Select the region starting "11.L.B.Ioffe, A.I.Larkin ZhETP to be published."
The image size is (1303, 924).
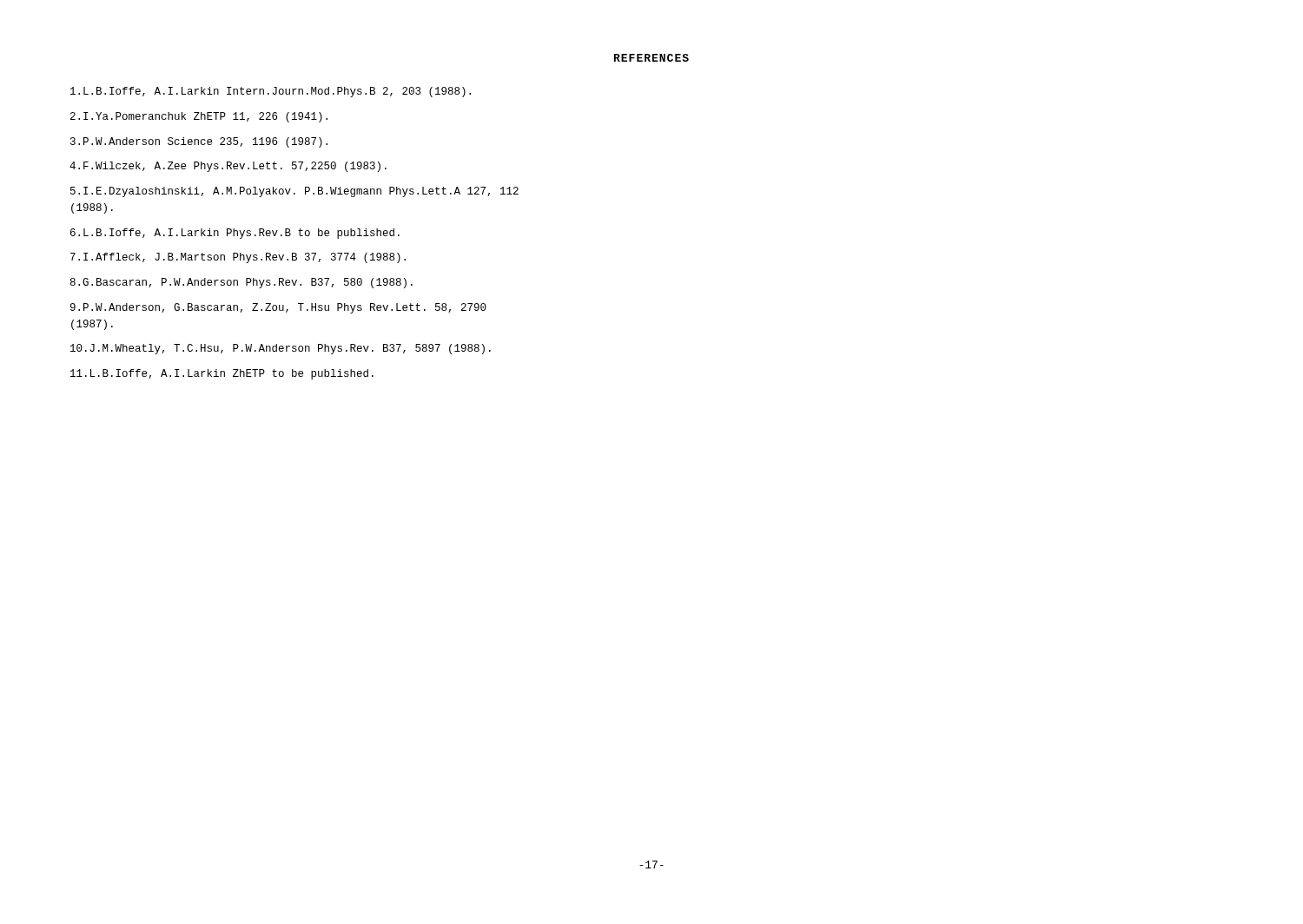pyautogui.click(x=223, y=374)
